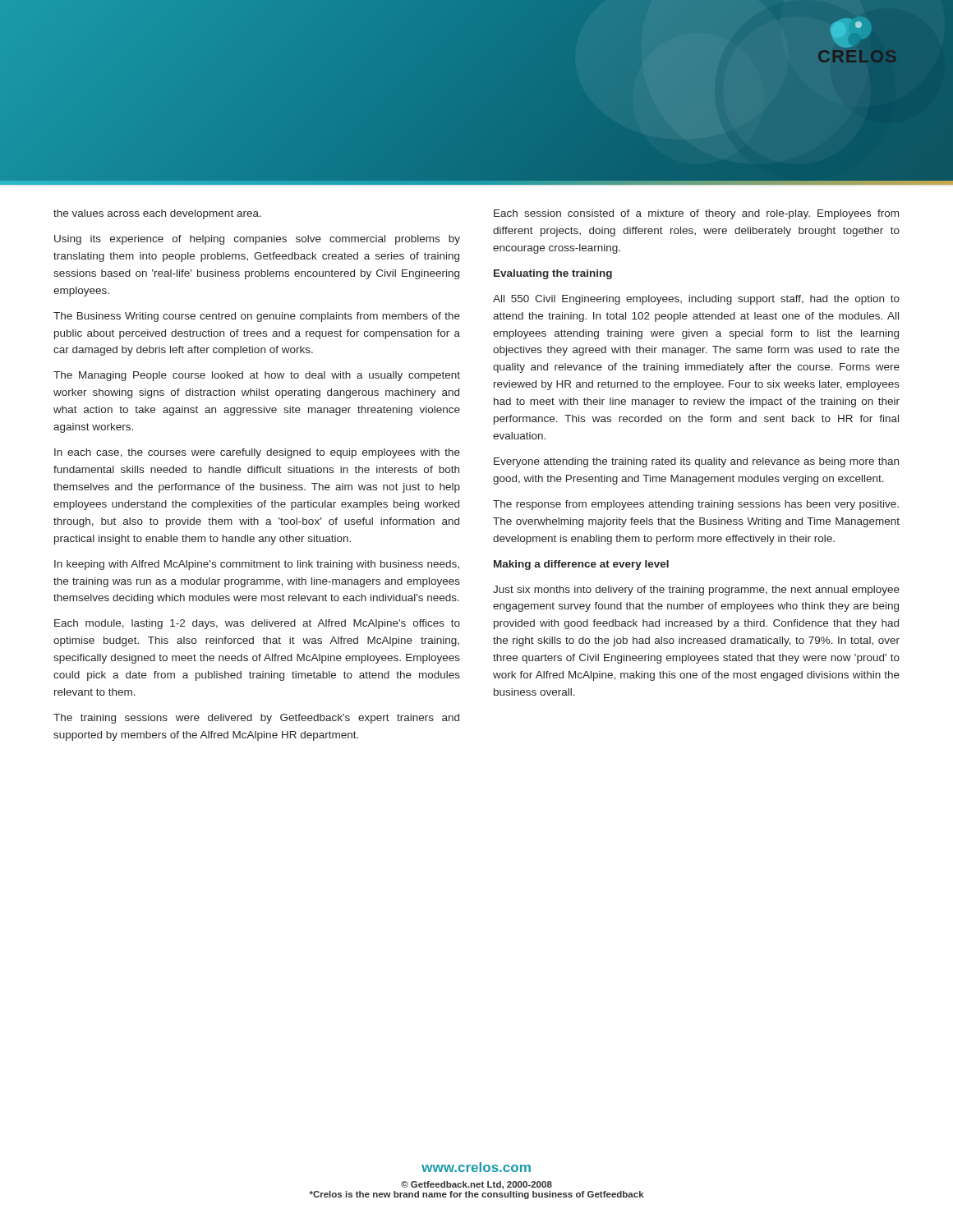The height and width of the screenshot is (1232, 953).
Task: Select the block starting "Evaluating the training"
Action: [x=553, y=274]
